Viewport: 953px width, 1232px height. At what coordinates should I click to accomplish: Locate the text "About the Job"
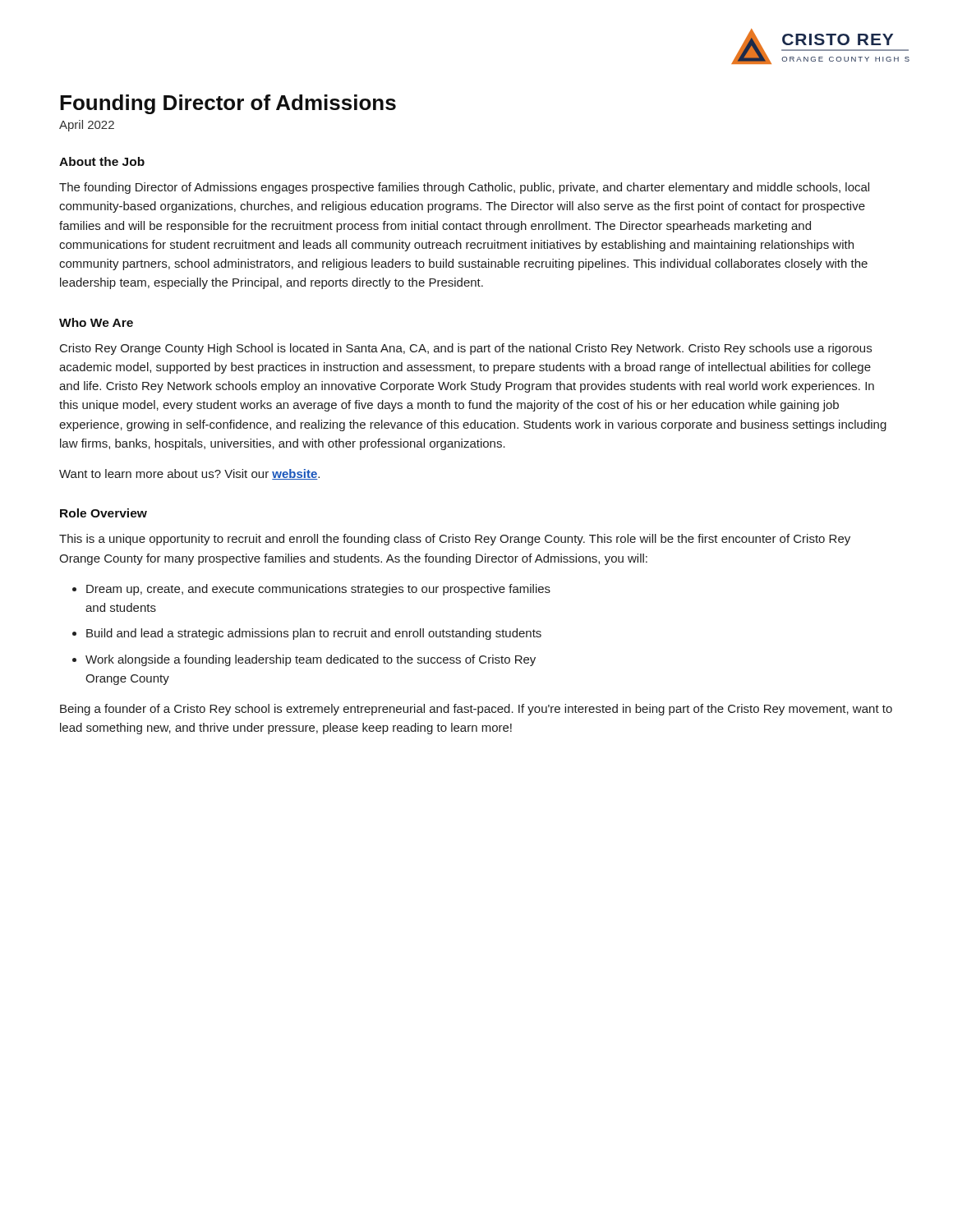click(102, 161)
